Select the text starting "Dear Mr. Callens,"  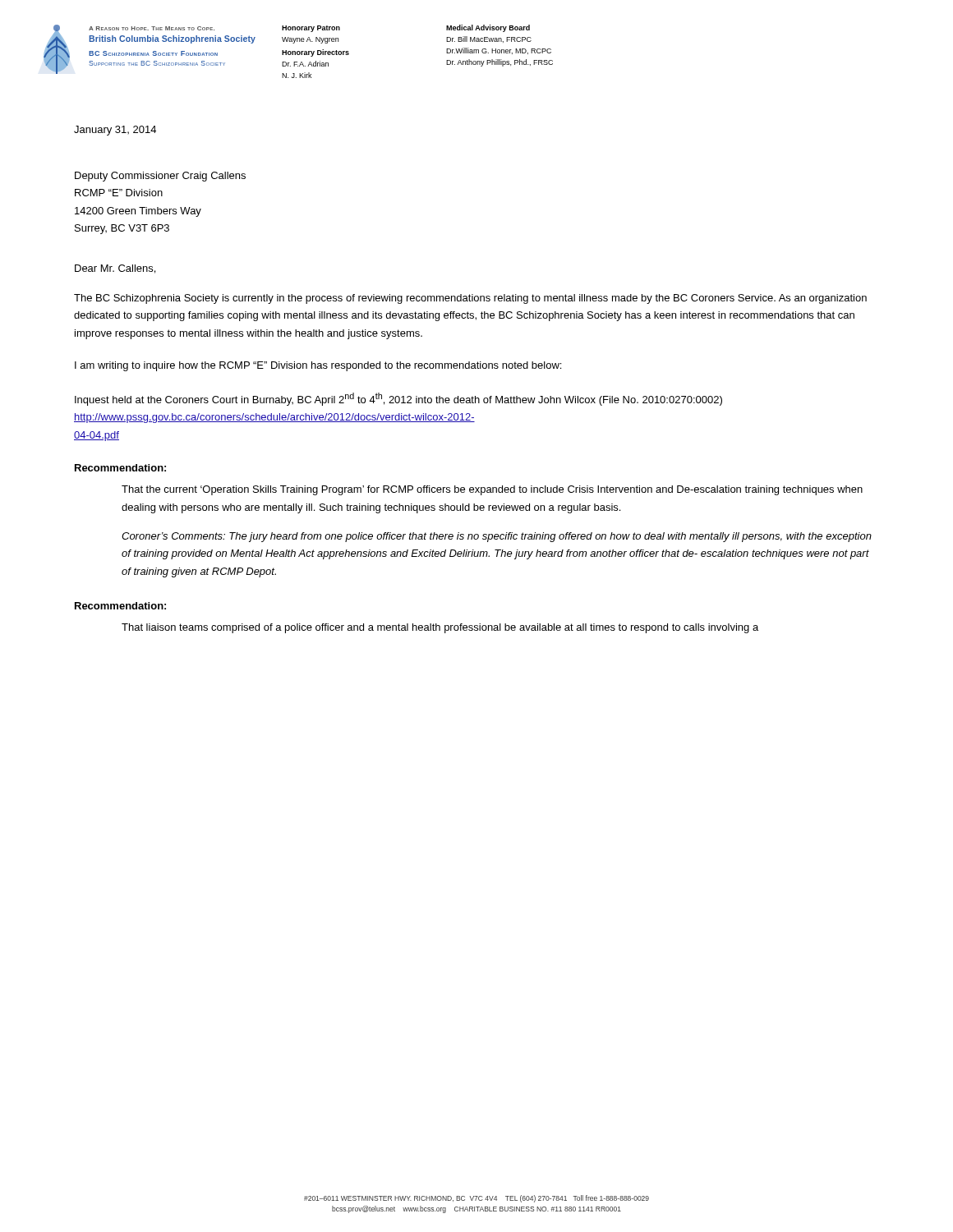(x=115, y=268)
